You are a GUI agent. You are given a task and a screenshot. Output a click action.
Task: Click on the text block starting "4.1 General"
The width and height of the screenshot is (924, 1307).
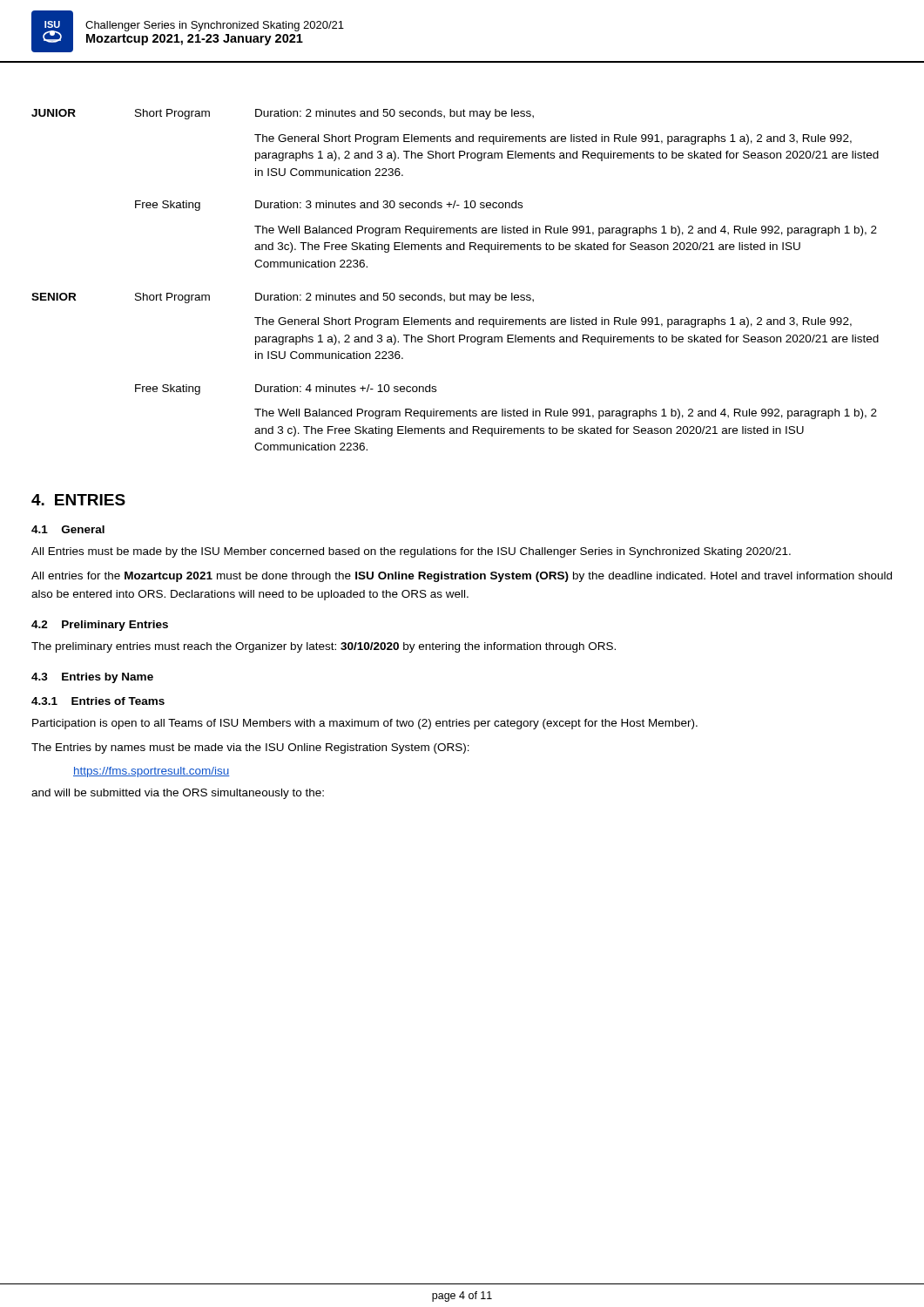point(68,529)
